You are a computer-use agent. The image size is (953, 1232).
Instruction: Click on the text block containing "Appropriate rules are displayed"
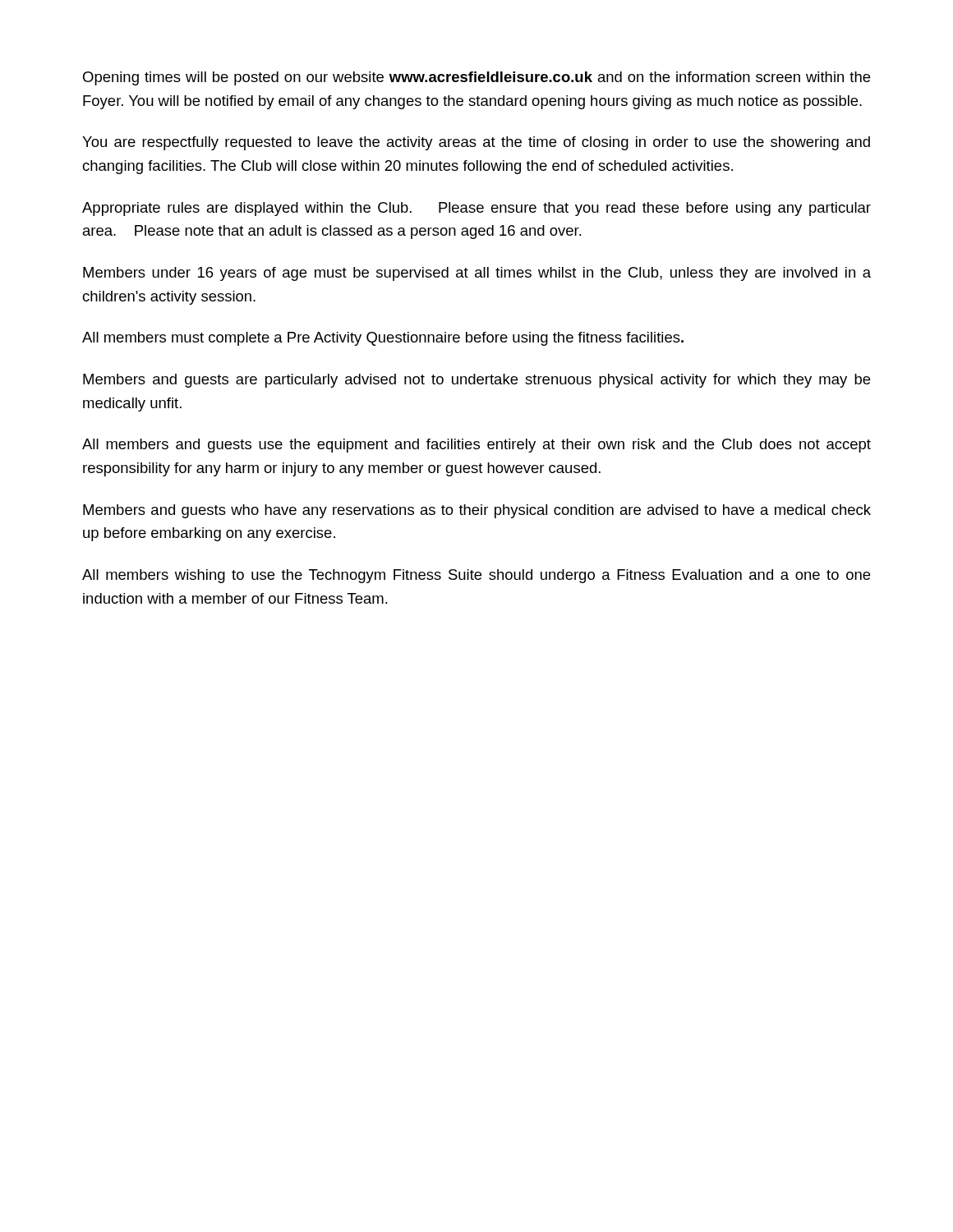coord(476,219)
